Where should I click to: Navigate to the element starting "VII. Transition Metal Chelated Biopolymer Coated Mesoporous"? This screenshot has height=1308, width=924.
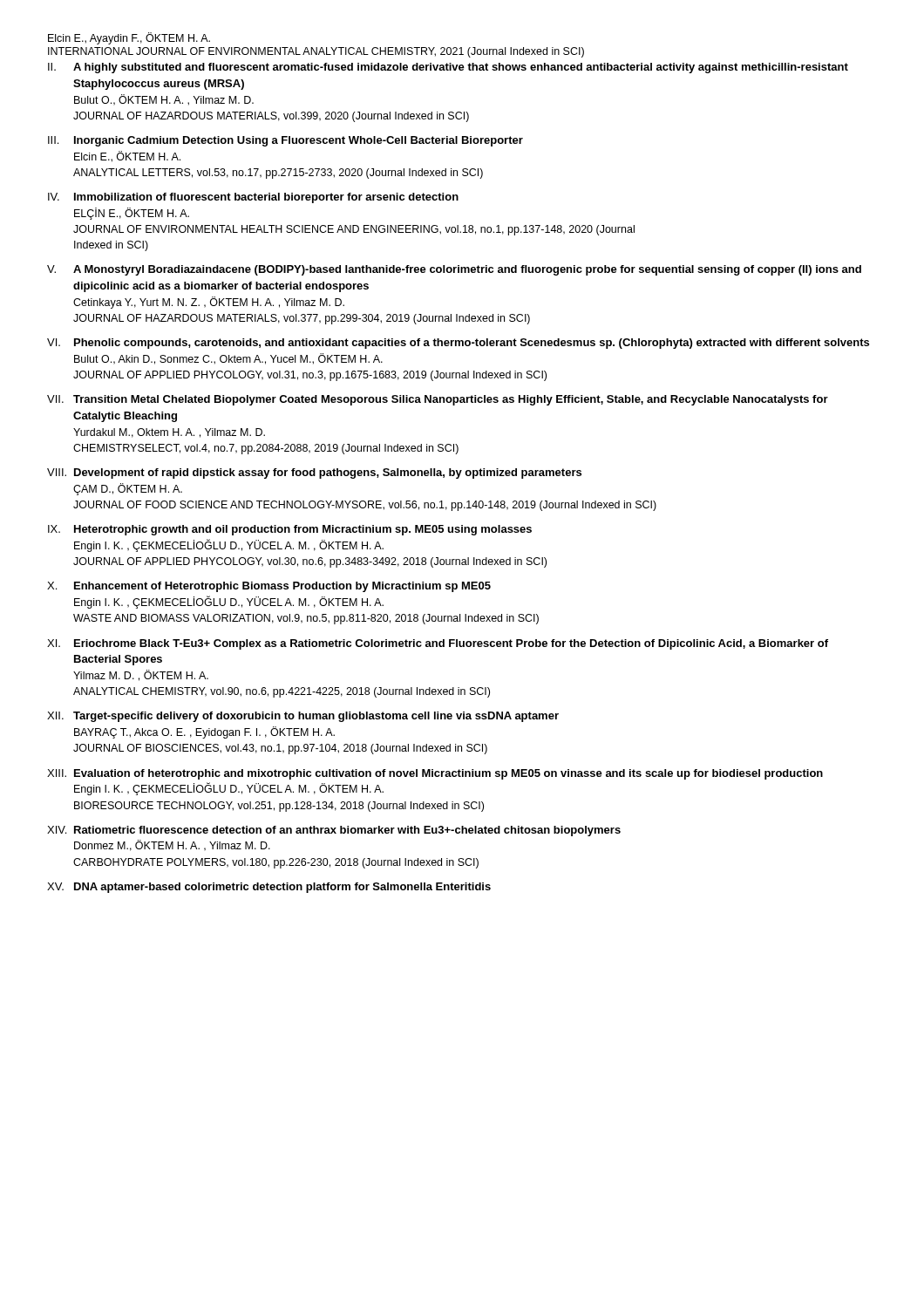438,400
